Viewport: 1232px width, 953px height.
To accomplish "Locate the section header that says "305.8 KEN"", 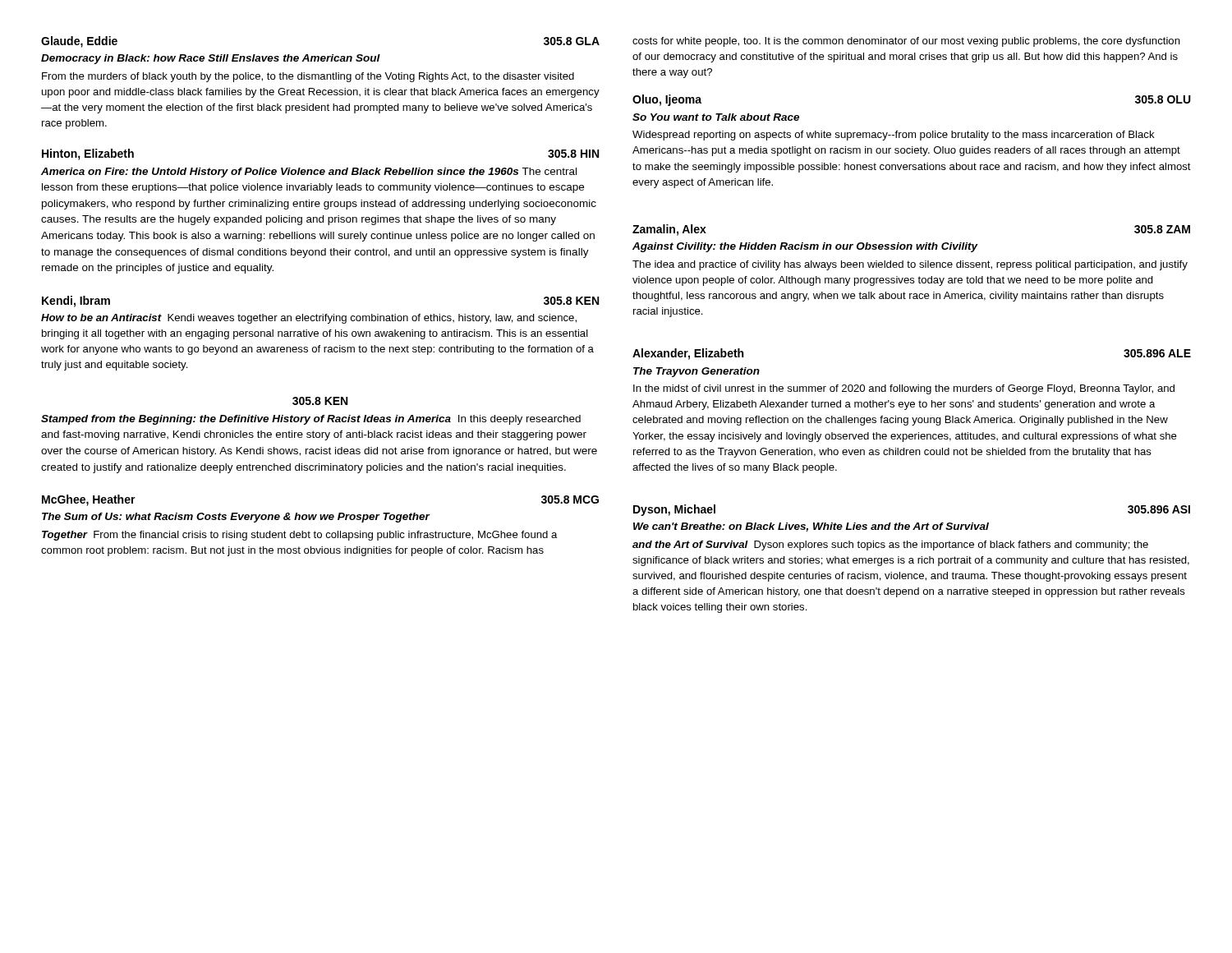I will 320,401.
